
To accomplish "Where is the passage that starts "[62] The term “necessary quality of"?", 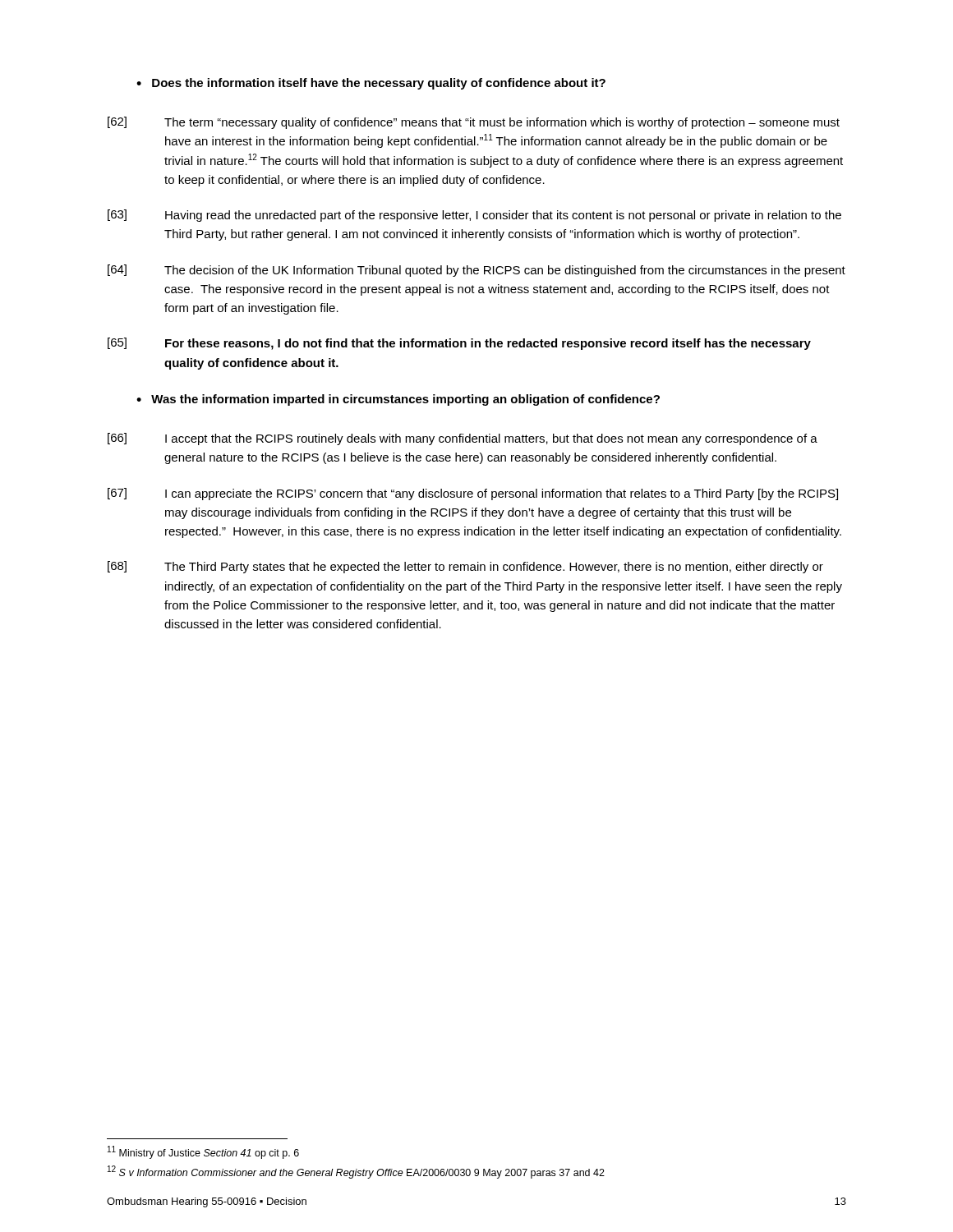I will click(476, 151).
